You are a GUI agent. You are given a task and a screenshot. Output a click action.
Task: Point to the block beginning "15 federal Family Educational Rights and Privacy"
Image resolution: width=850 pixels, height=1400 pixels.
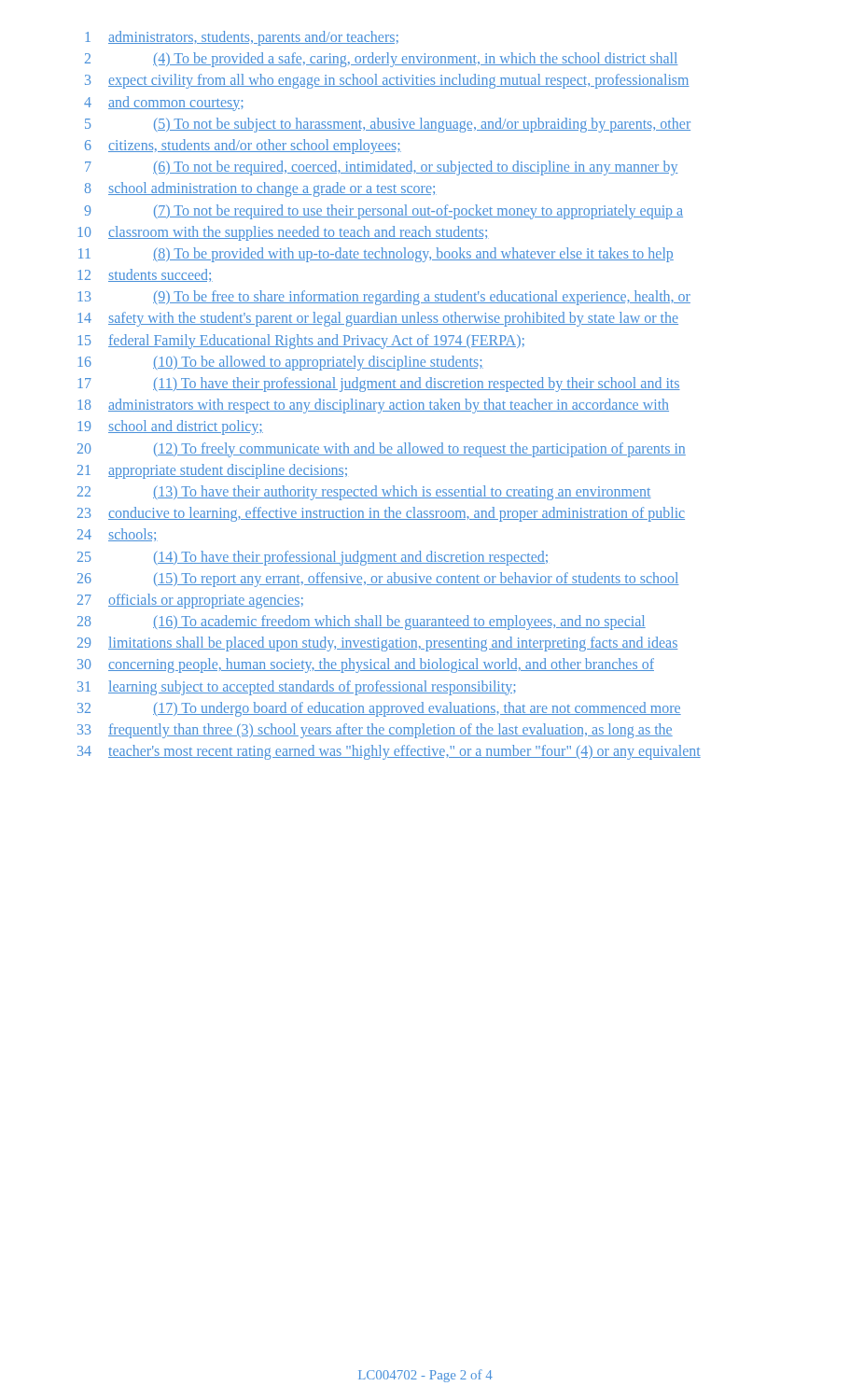(427, 340)
